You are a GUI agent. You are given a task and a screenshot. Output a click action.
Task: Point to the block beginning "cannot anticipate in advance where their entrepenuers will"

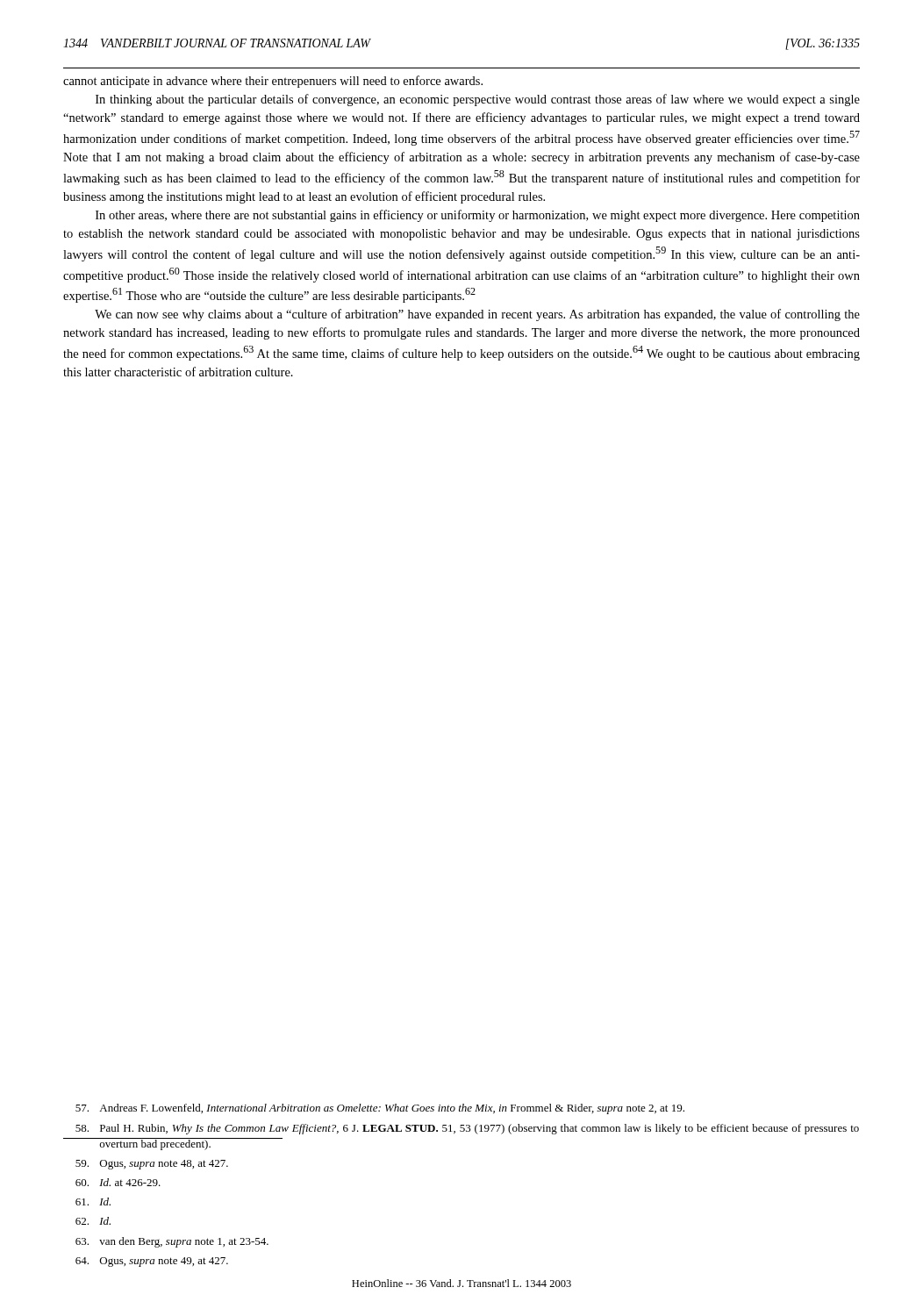tap(462, 227)
